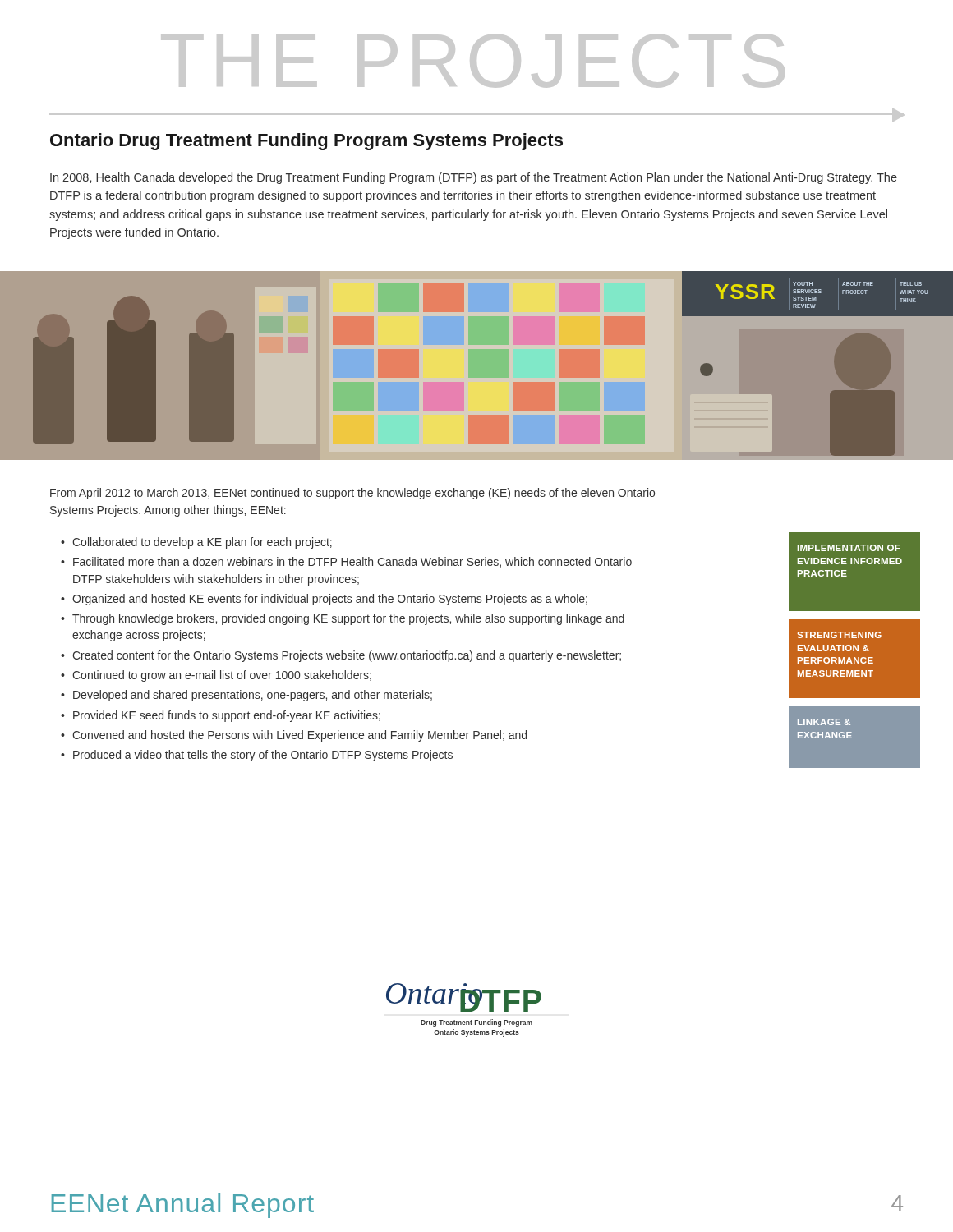Locate the infographic
The width and height of the screenshot is (953, 1232).
[x=854, y=654]
